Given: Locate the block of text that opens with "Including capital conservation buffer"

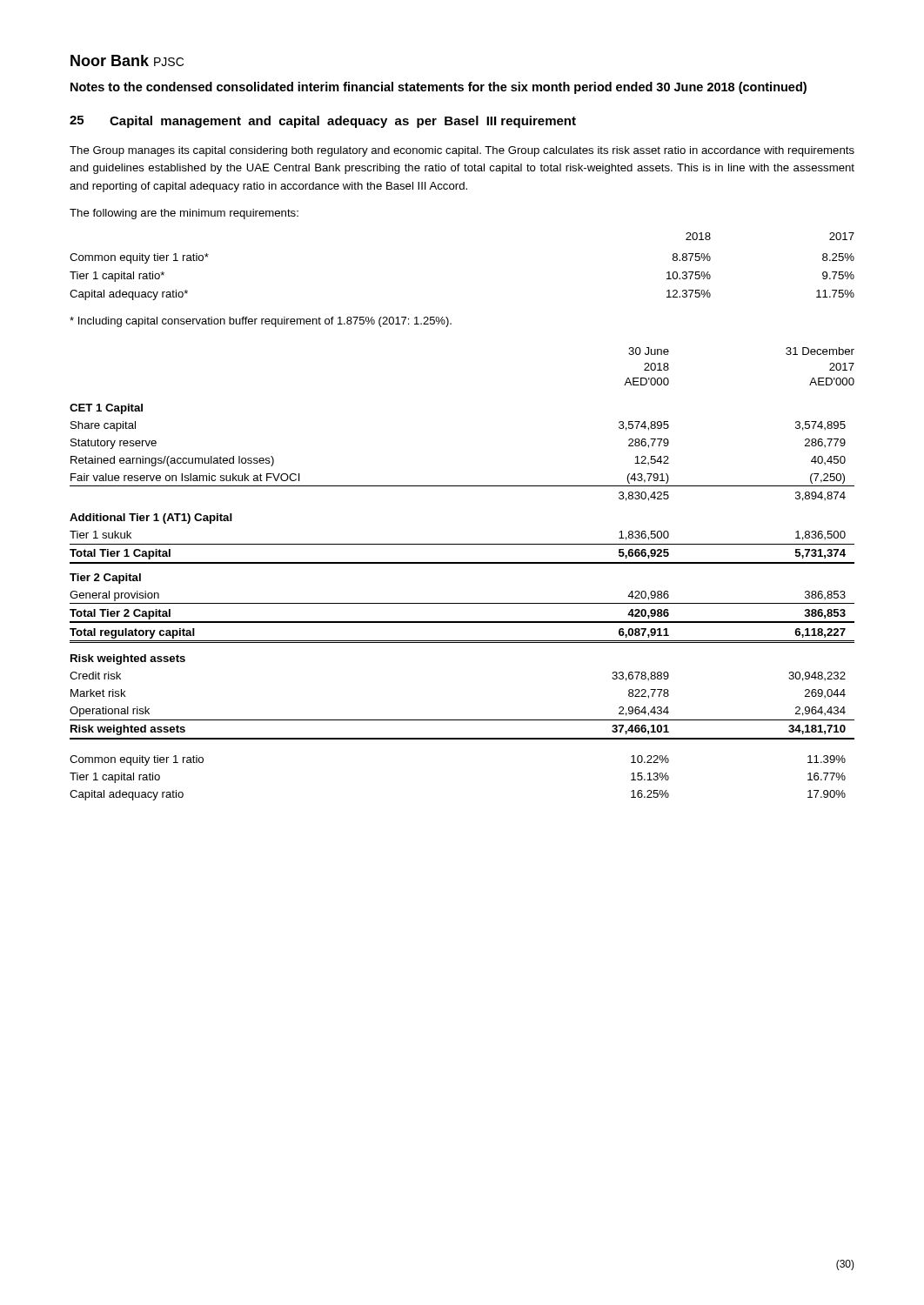Looking at the screenshot, I should click(462, 321).
